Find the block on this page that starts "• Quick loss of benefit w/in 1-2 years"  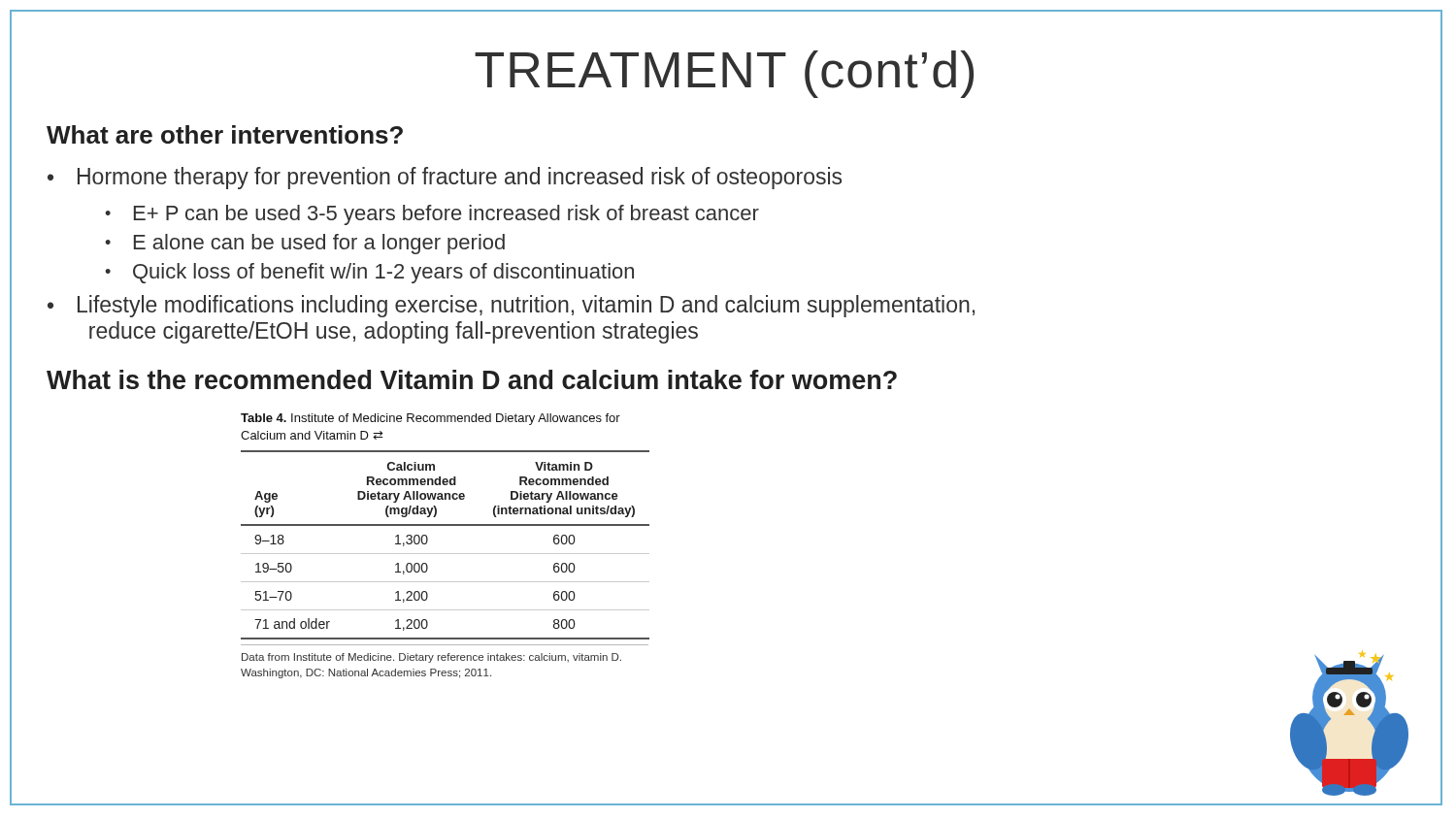370,272
